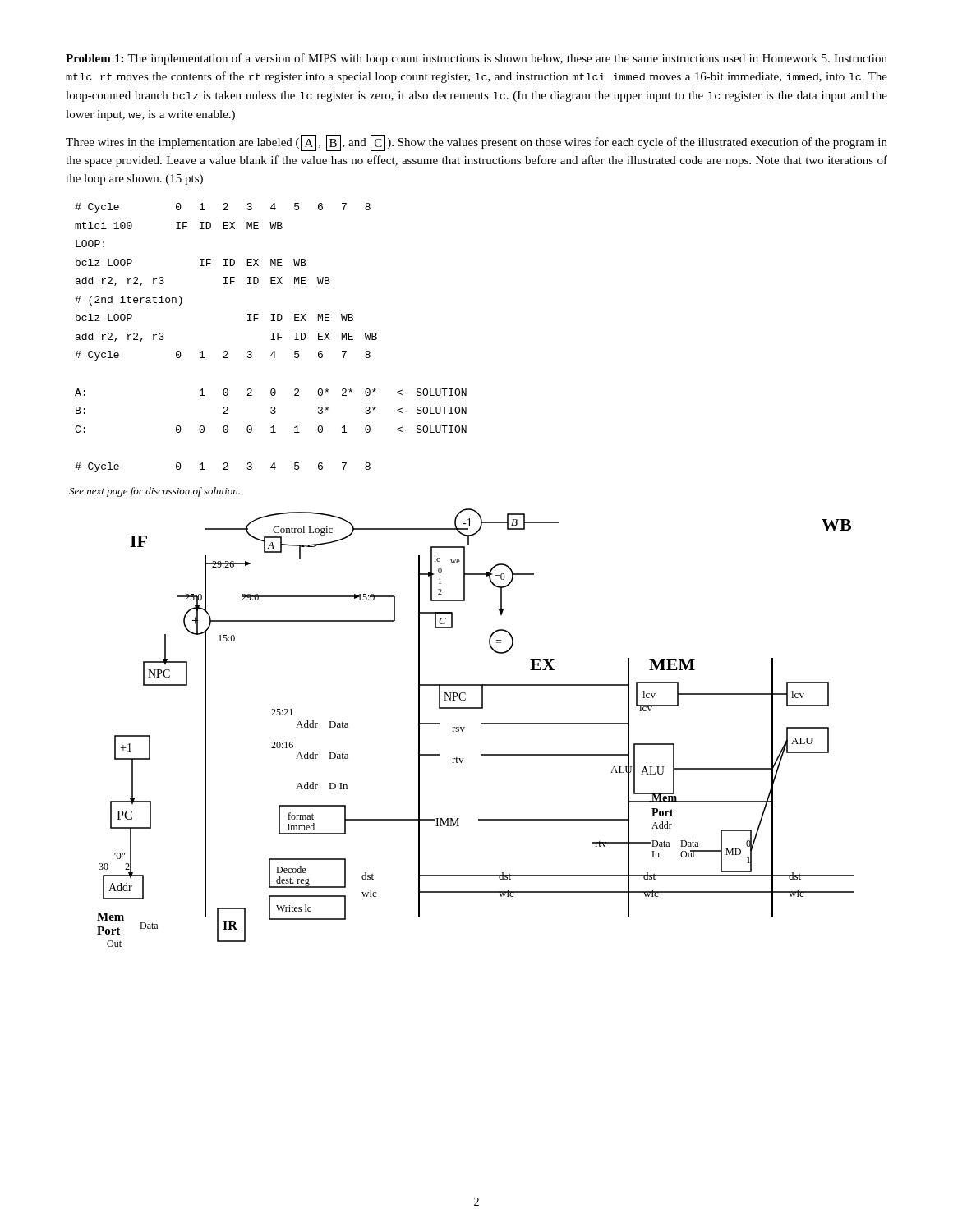Navigate to the passage starting "Problem 1: The implementation"
The image size is (953, 1232).
pos(476,87)
